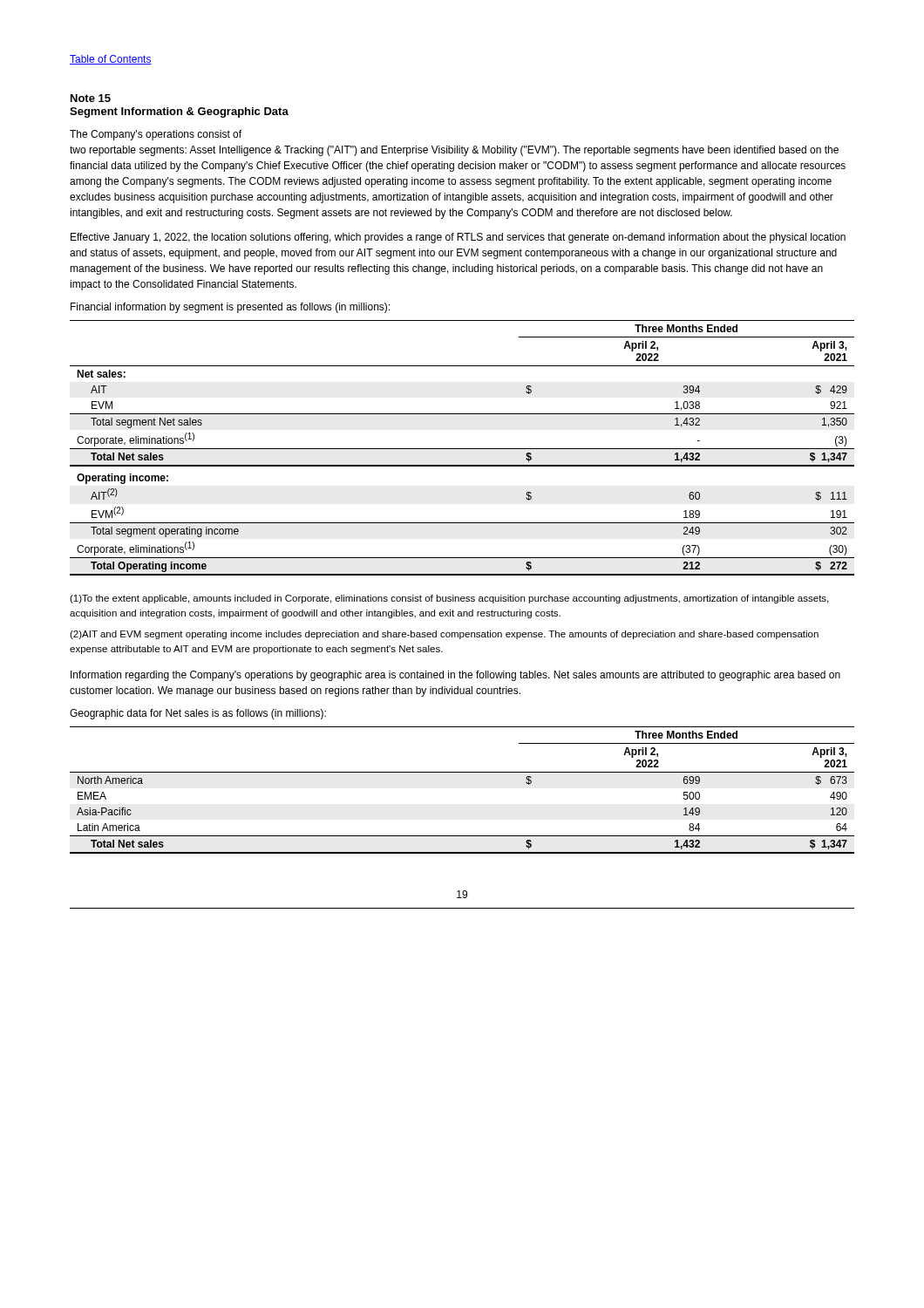Click on the footnote that says "(2)AIT and EVM segment operating"
The width and height of the screenshot is (924, 1308).
[x=444, y=641]
